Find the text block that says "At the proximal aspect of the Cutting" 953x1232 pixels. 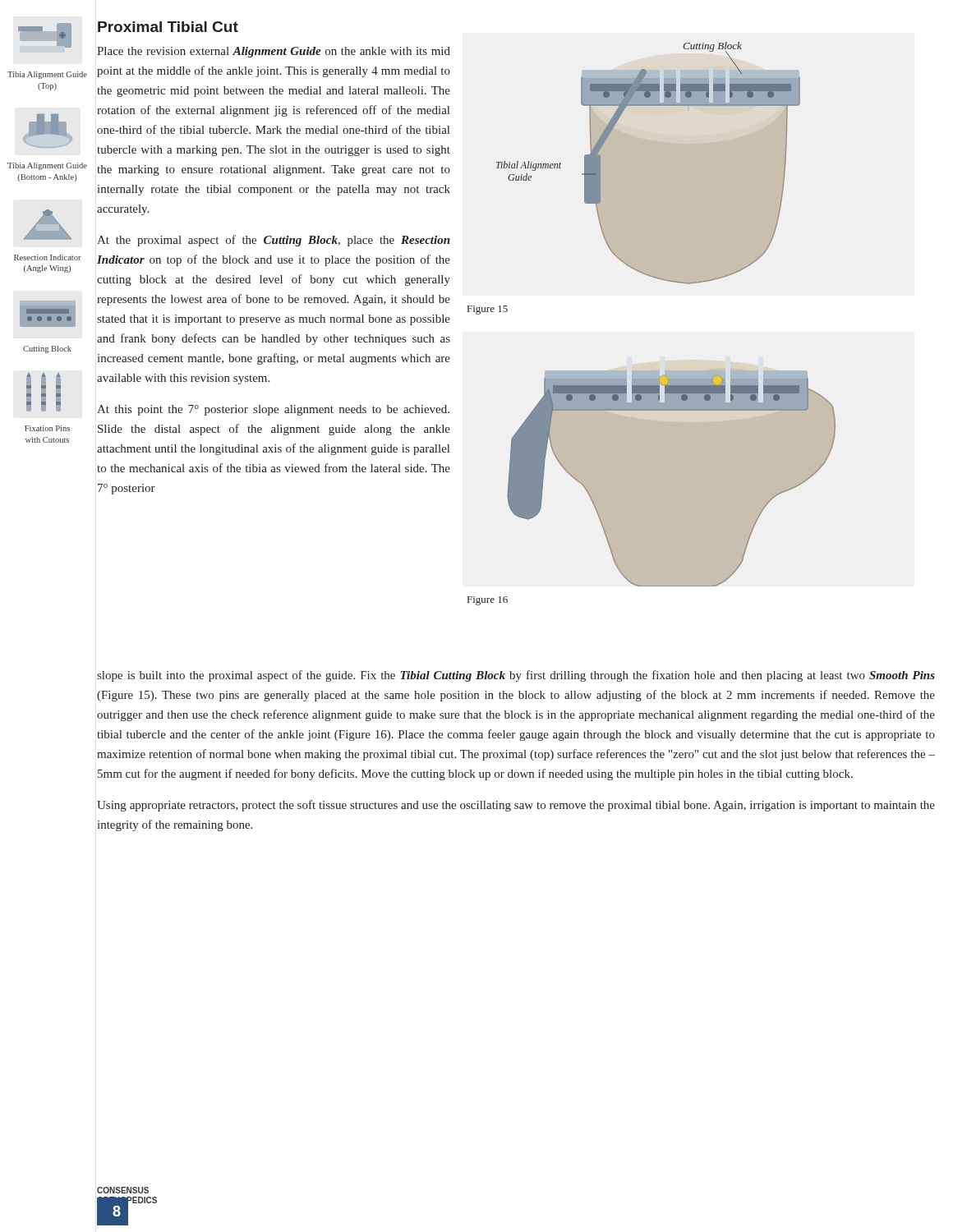(x=274, y=309)
